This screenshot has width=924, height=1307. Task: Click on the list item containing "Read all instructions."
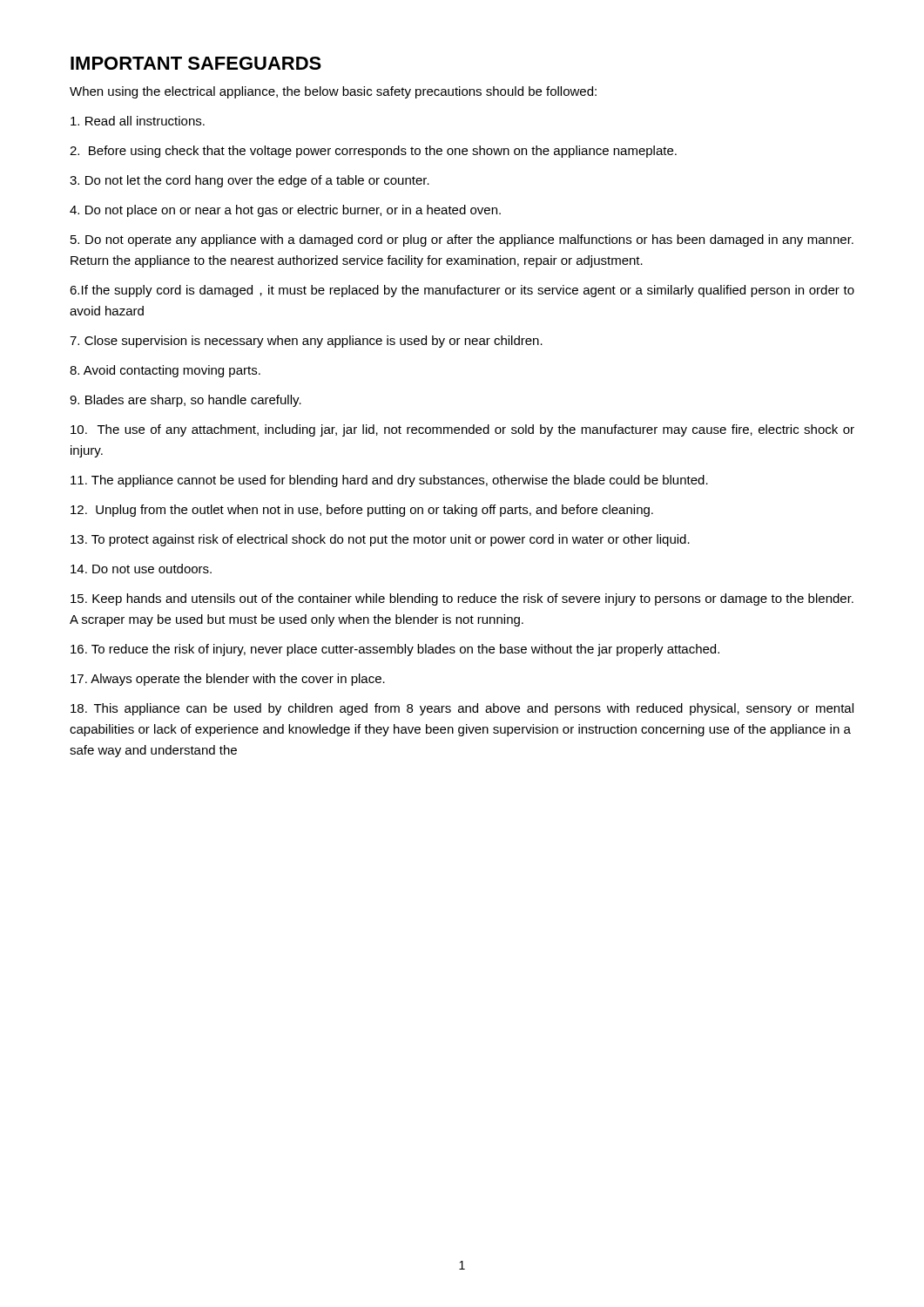click(x=138, y=120)
